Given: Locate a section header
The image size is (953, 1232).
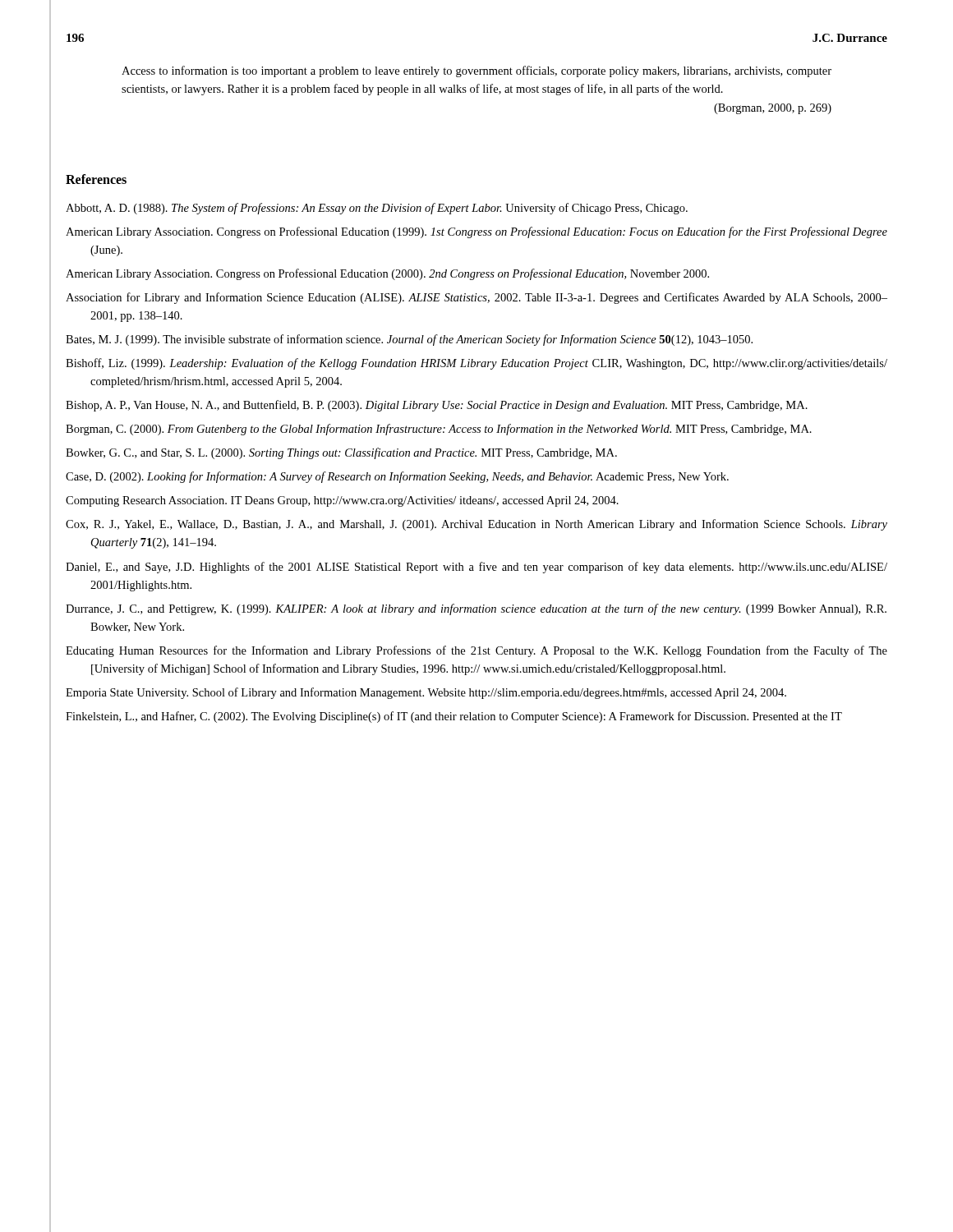Looking at the screenshot, I should pos(96,179).
